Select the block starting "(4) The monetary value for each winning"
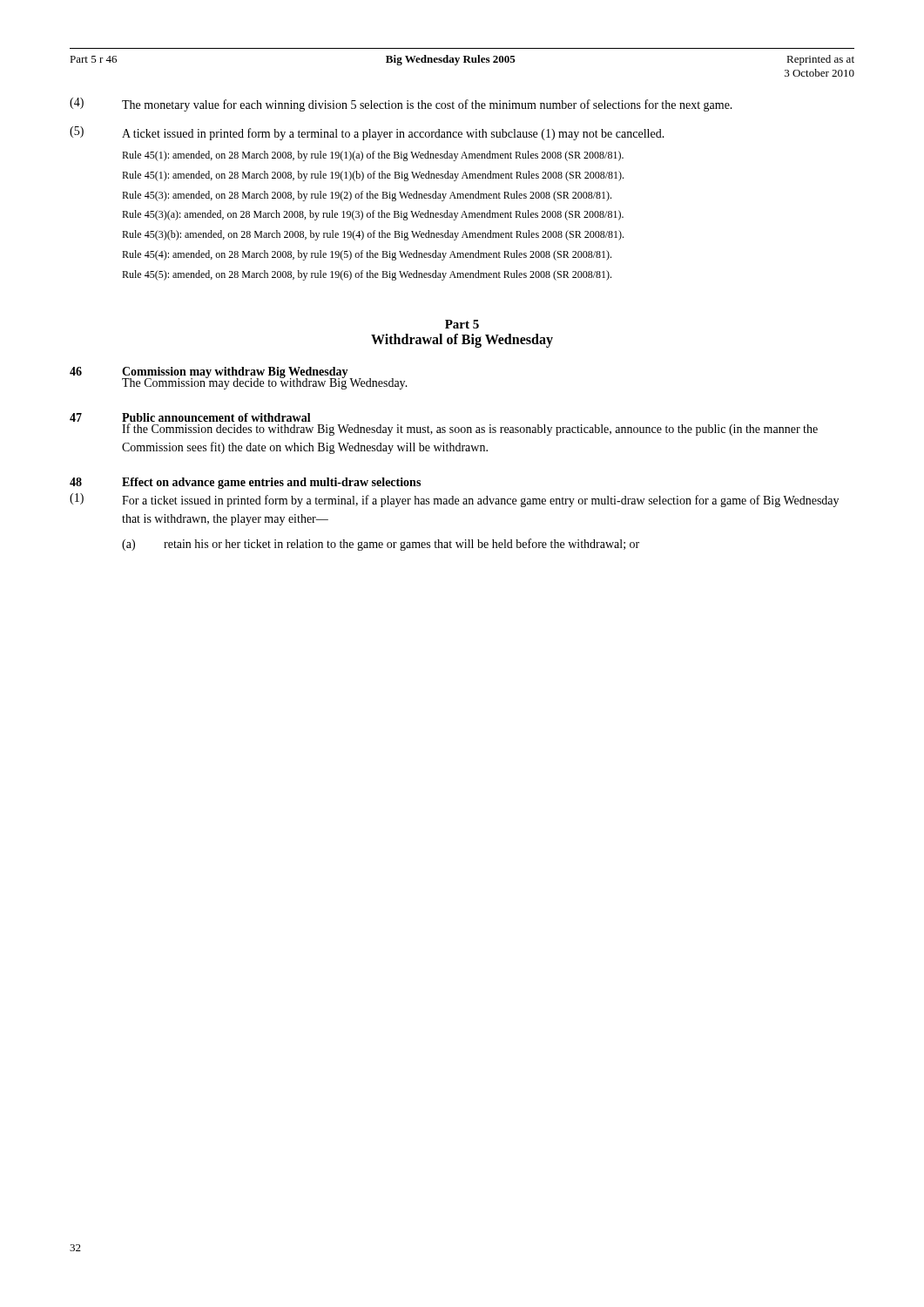 pos(462,105)
